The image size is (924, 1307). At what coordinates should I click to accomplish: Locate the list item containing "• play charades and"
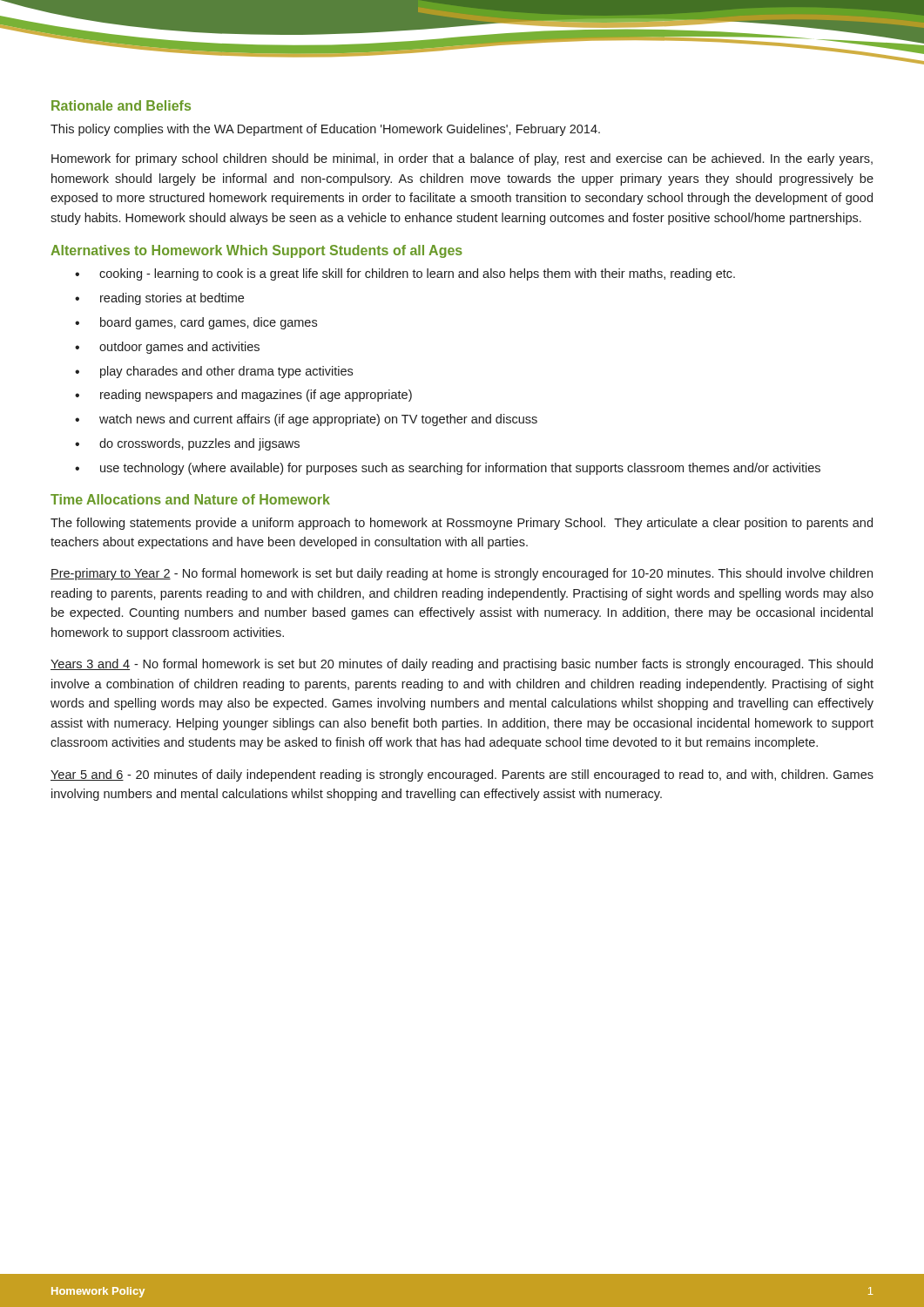(x=214, y=372)
